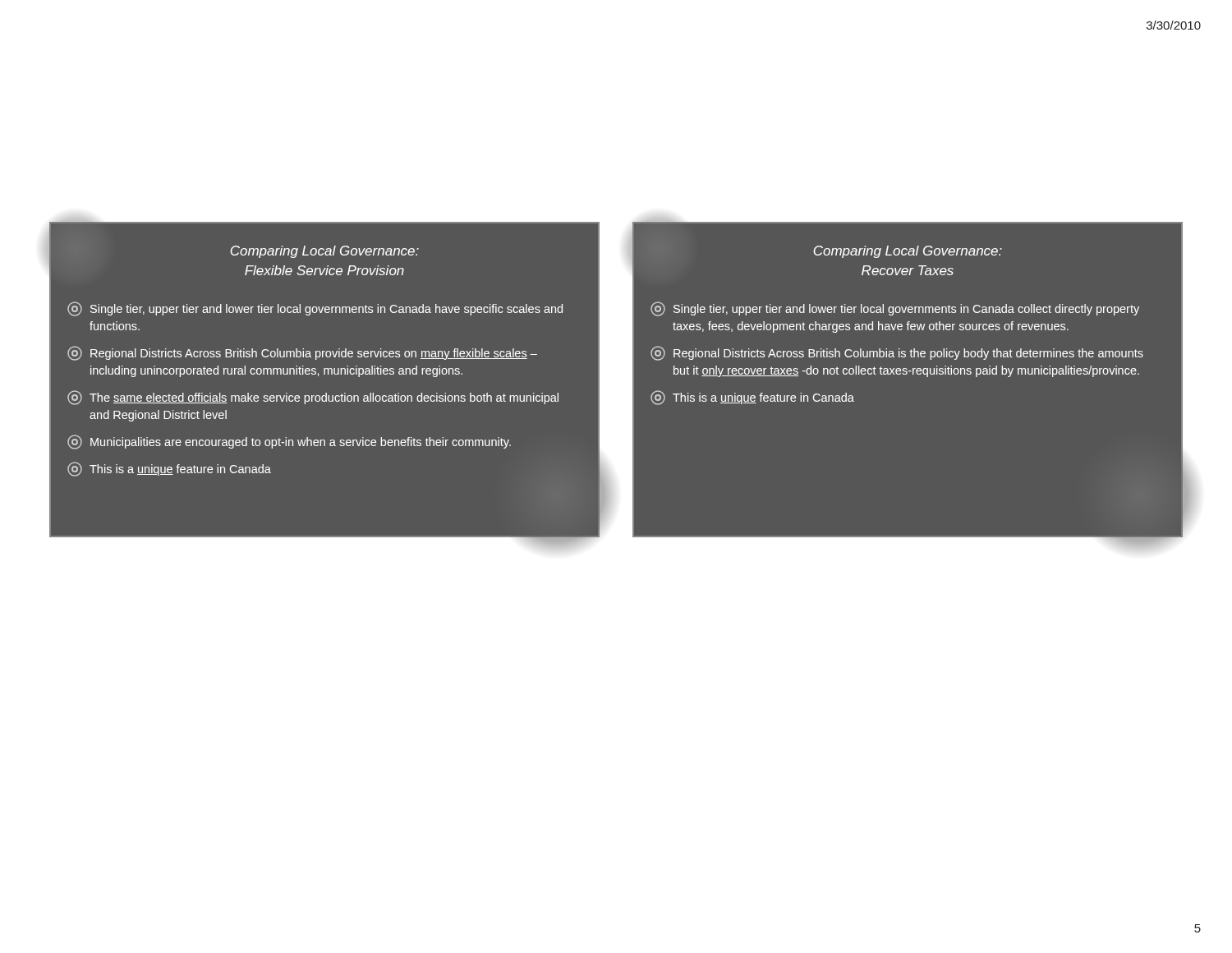Image resolution: width=1232 pixels, height=953 pixels.
Task: Select the passage starting "Comparing Local Governance:Recover Taxes"
Action: [908, 261]
